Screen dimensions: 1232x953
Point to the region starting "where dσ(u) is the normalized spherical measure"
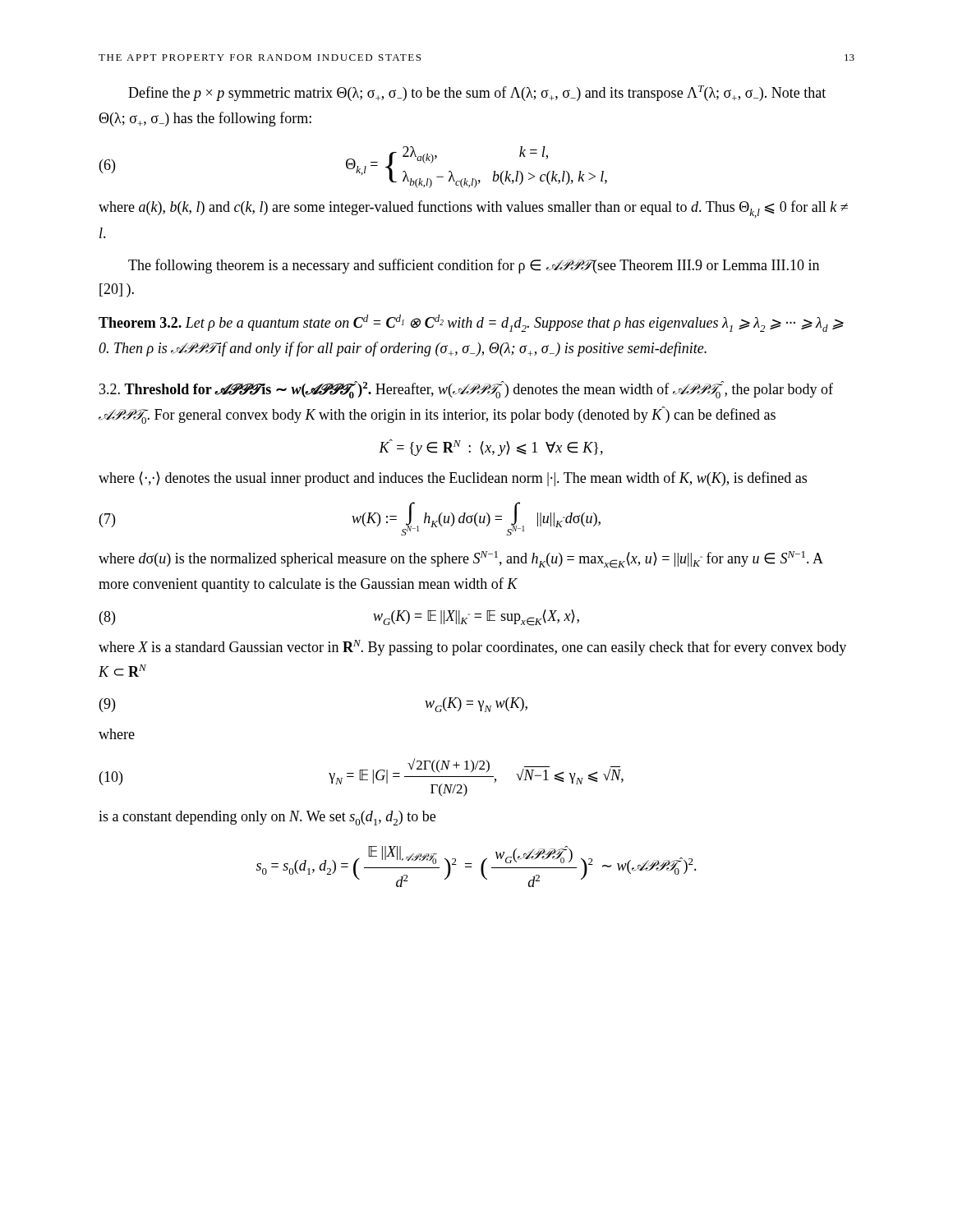click(460, 570)
